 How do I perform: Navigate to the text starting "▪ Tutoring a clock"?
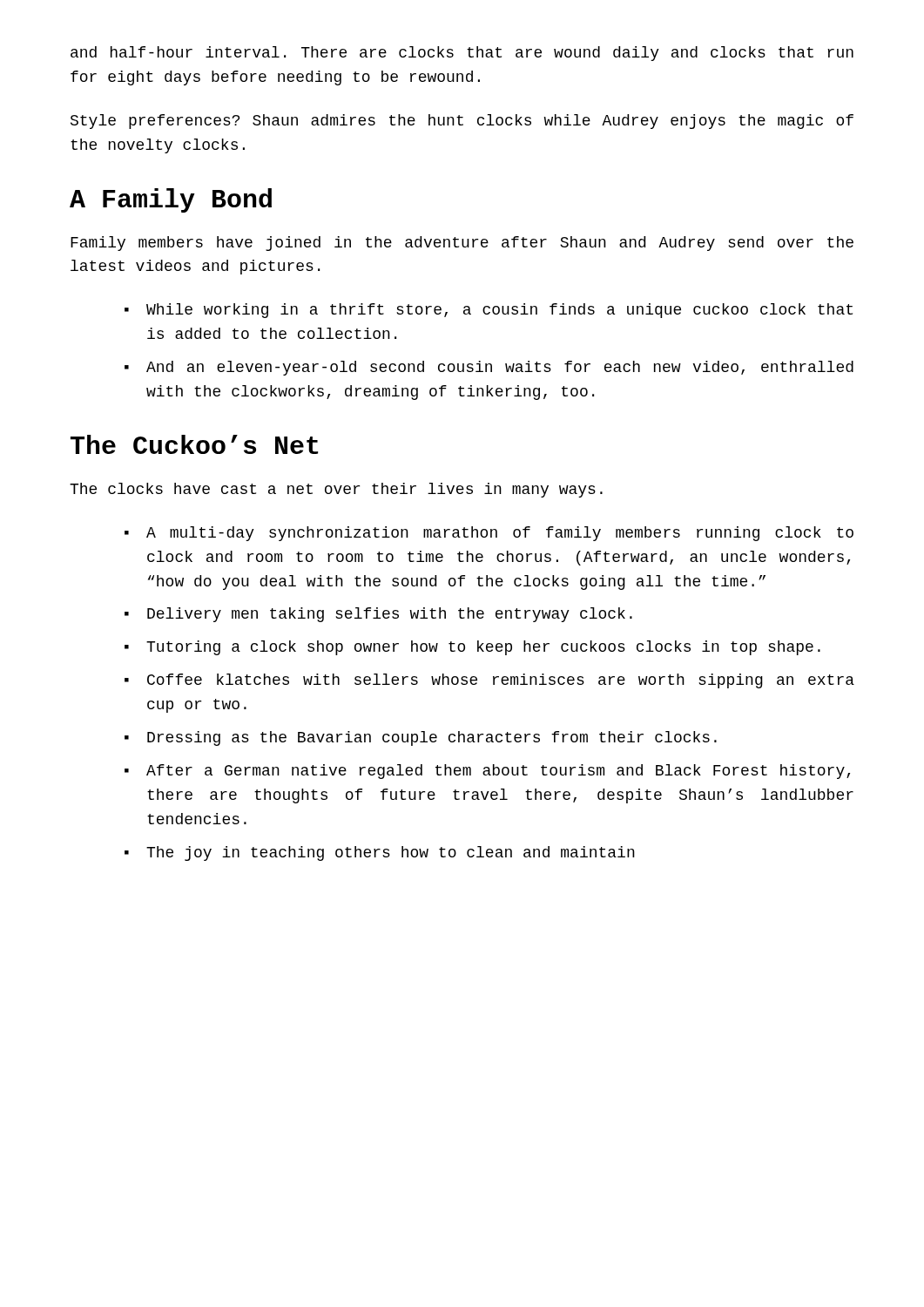[488, 649]
